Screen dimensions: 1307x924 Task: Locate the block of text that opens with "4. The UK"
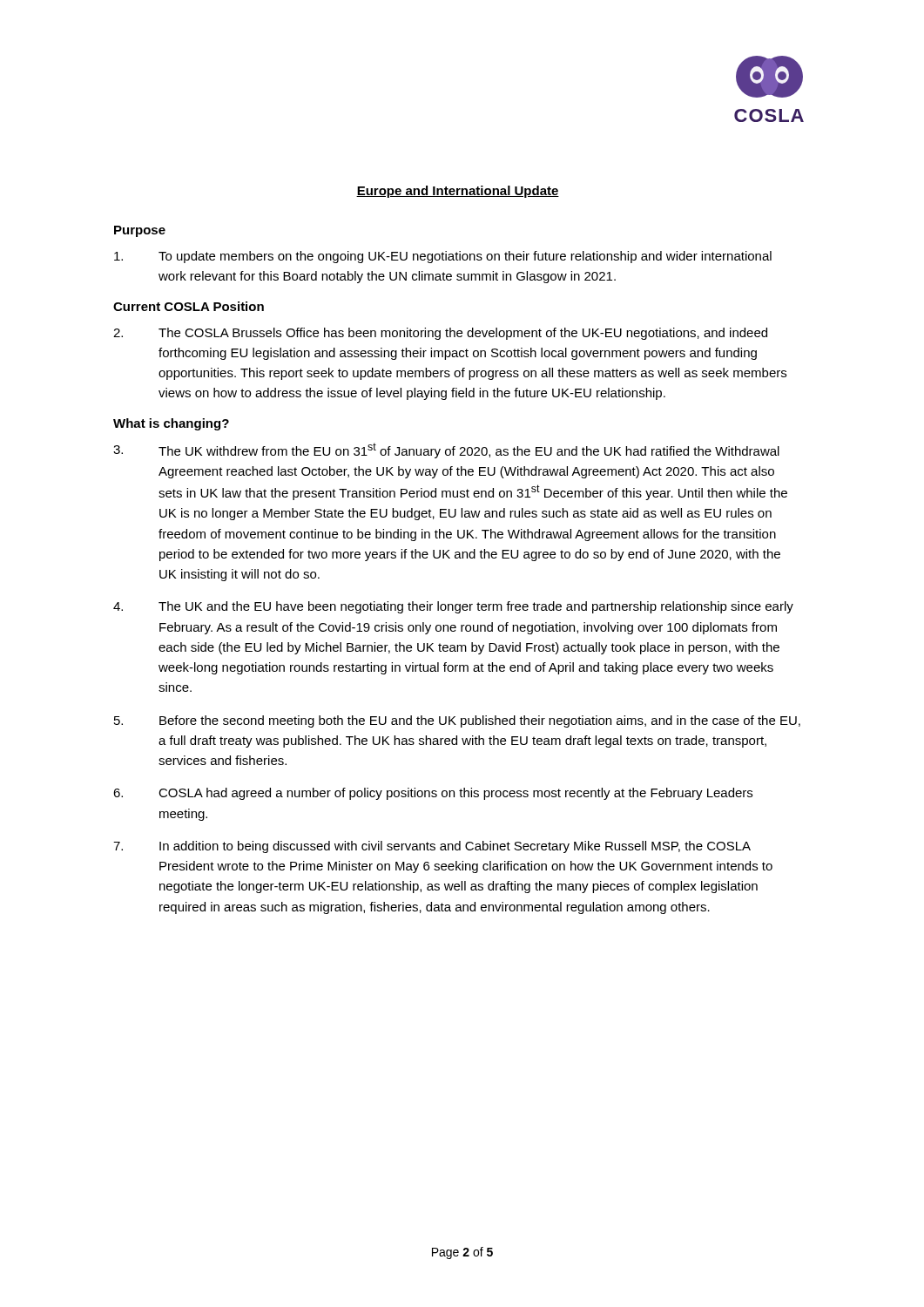tap(458, 647)
